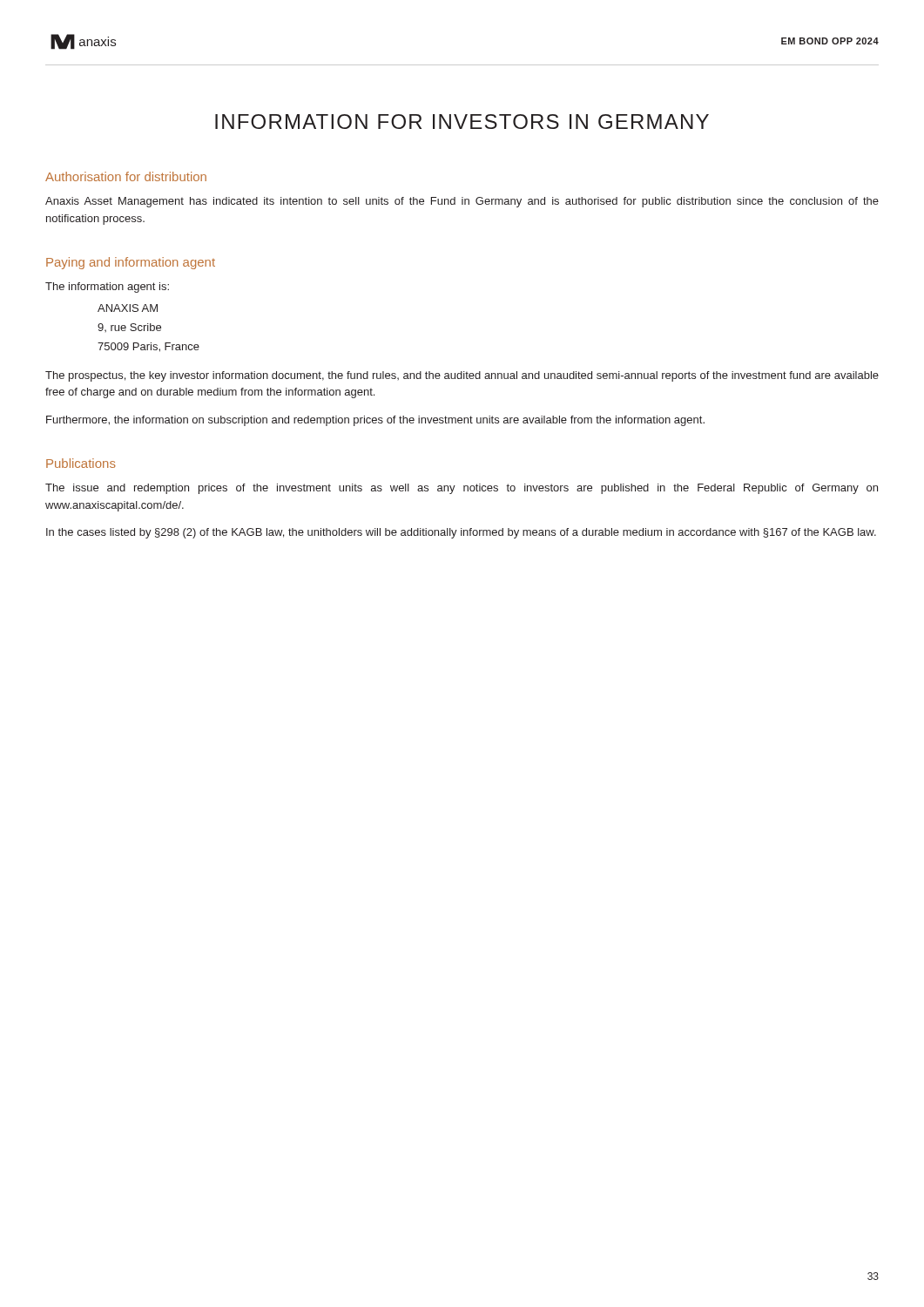
Task: Point to the block starting "In the cases listed by §298 (2)"
Action: [461, 532]
